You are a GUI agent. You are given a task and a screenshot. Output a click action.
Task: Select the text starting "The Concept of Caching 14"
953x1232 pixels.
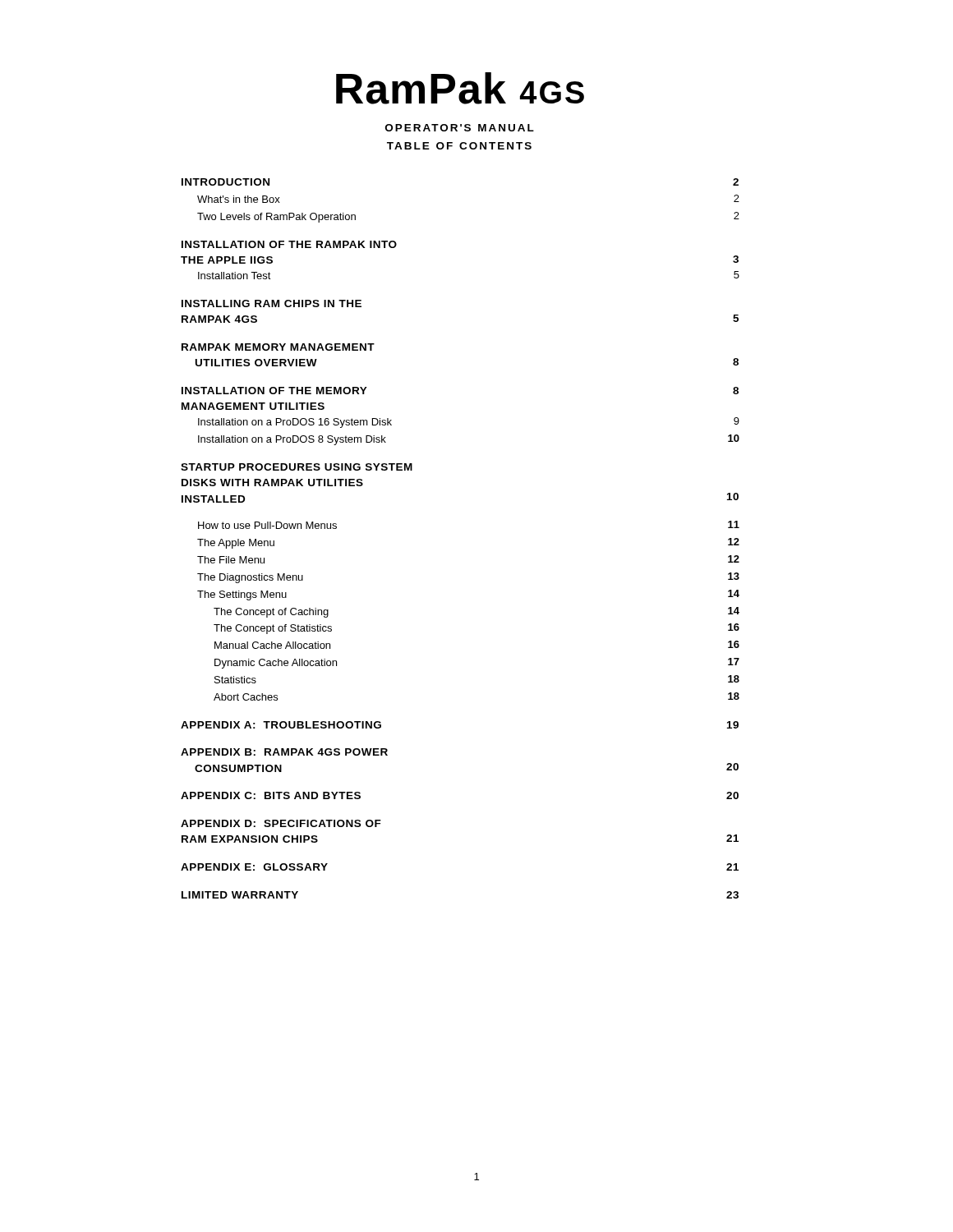coord(267,612)
